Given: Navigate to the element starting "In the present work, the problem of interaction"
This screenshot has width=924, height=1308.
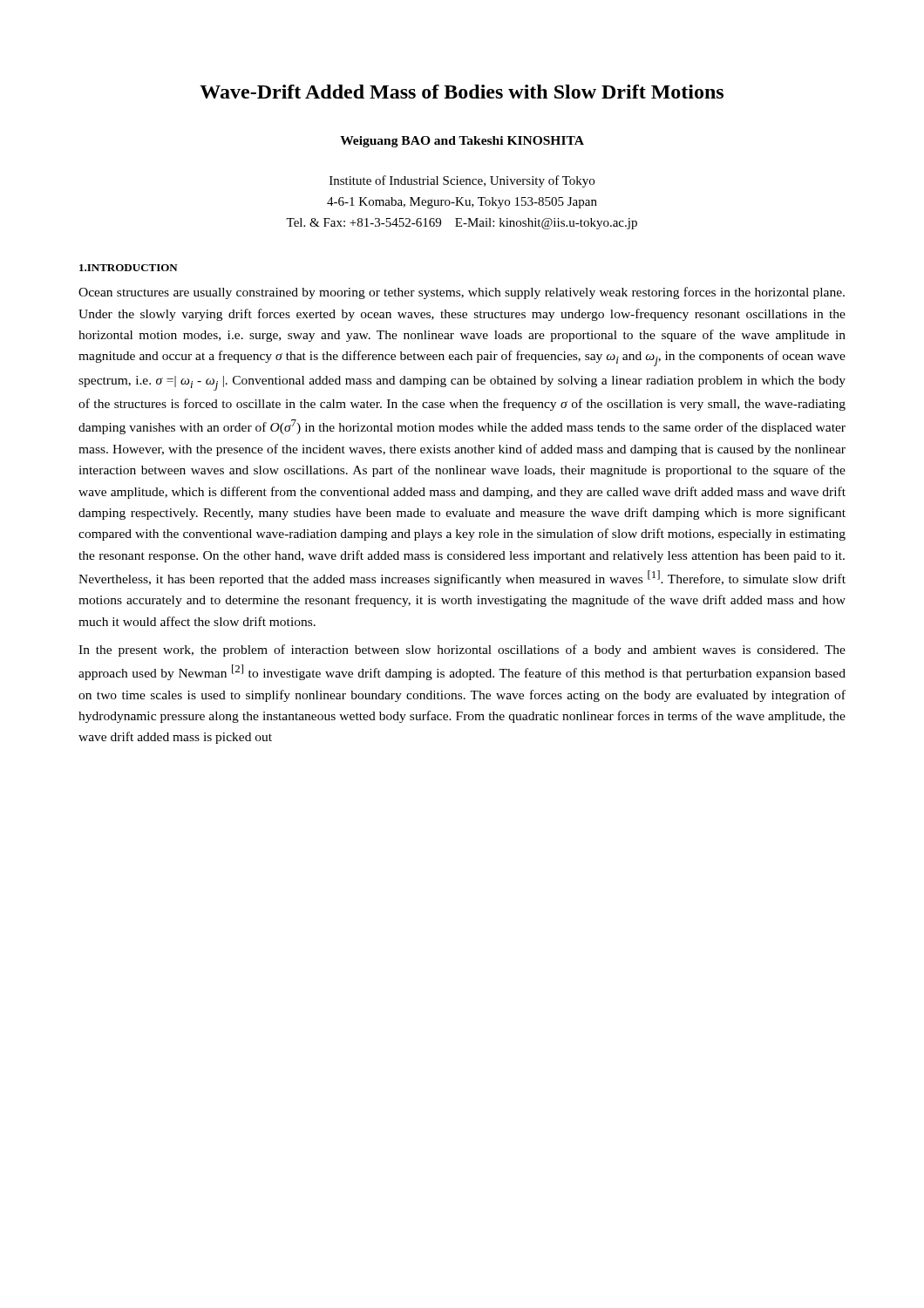Looking at the screenshot, I should coord(462,693).
